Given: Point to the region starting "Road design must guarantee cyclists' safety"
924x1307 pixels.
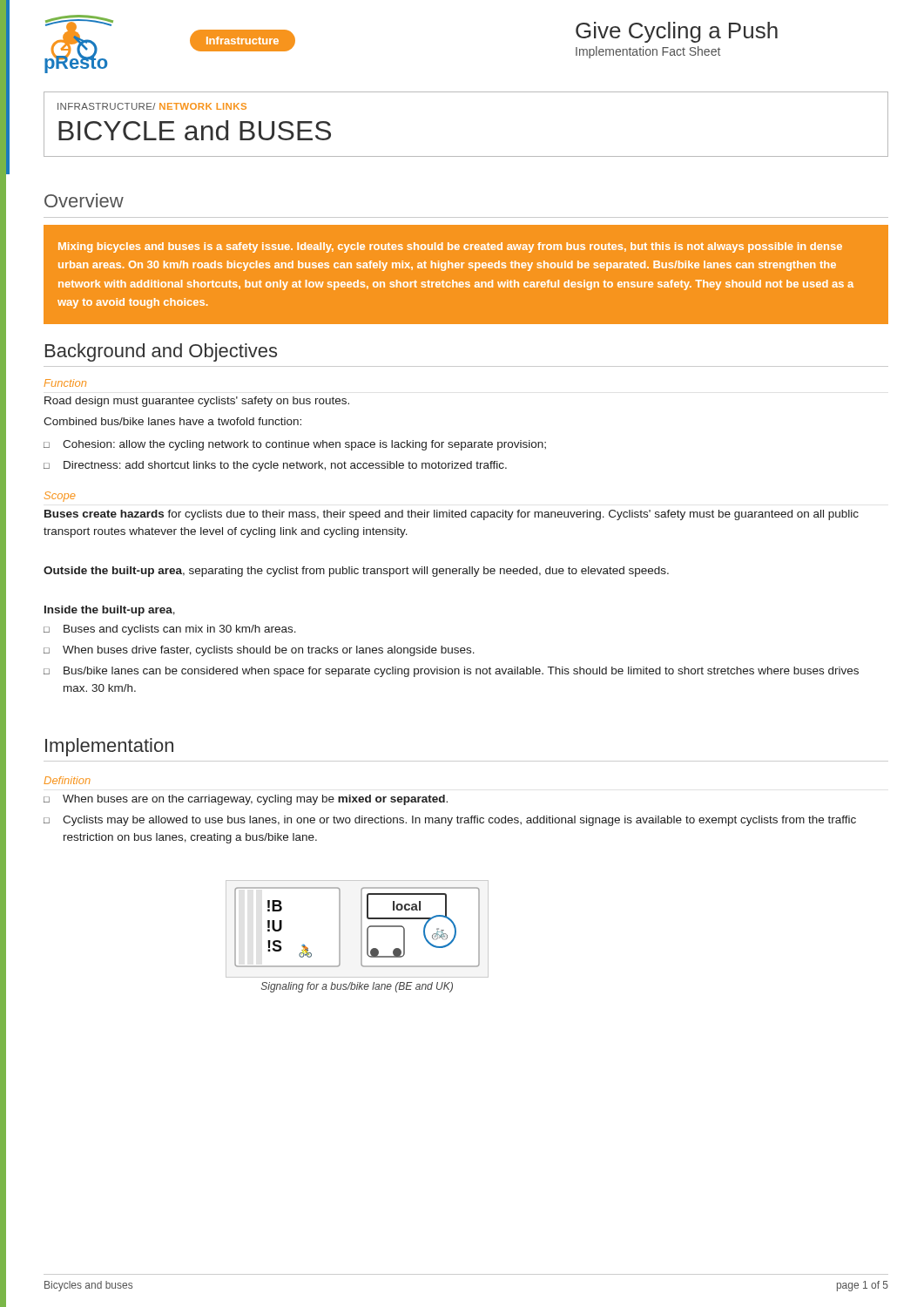Looking at the screenshot, I should tap(197, 400).
